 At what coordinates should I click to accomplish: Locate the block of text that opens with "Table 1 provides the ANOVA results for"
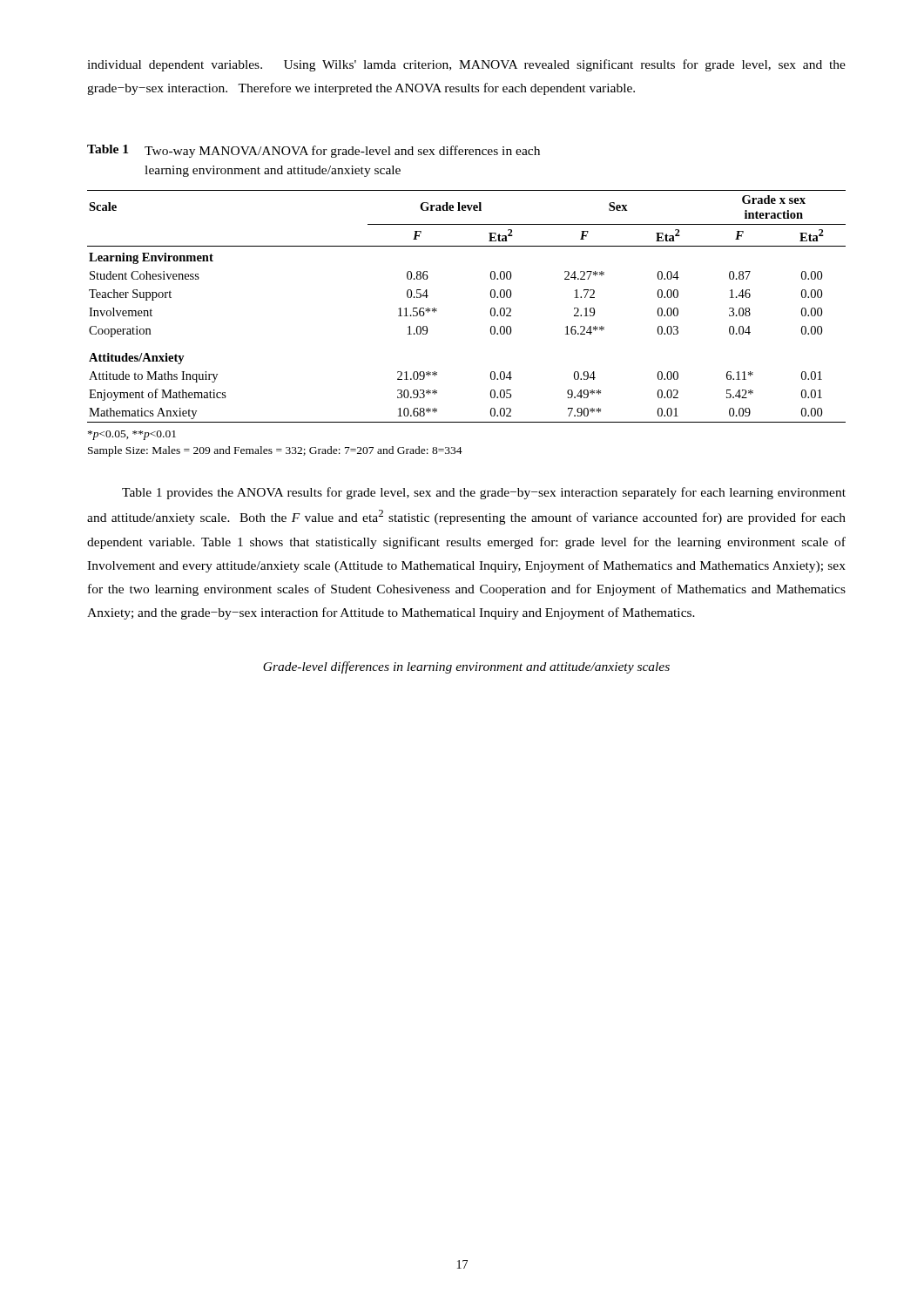[466, 552]
